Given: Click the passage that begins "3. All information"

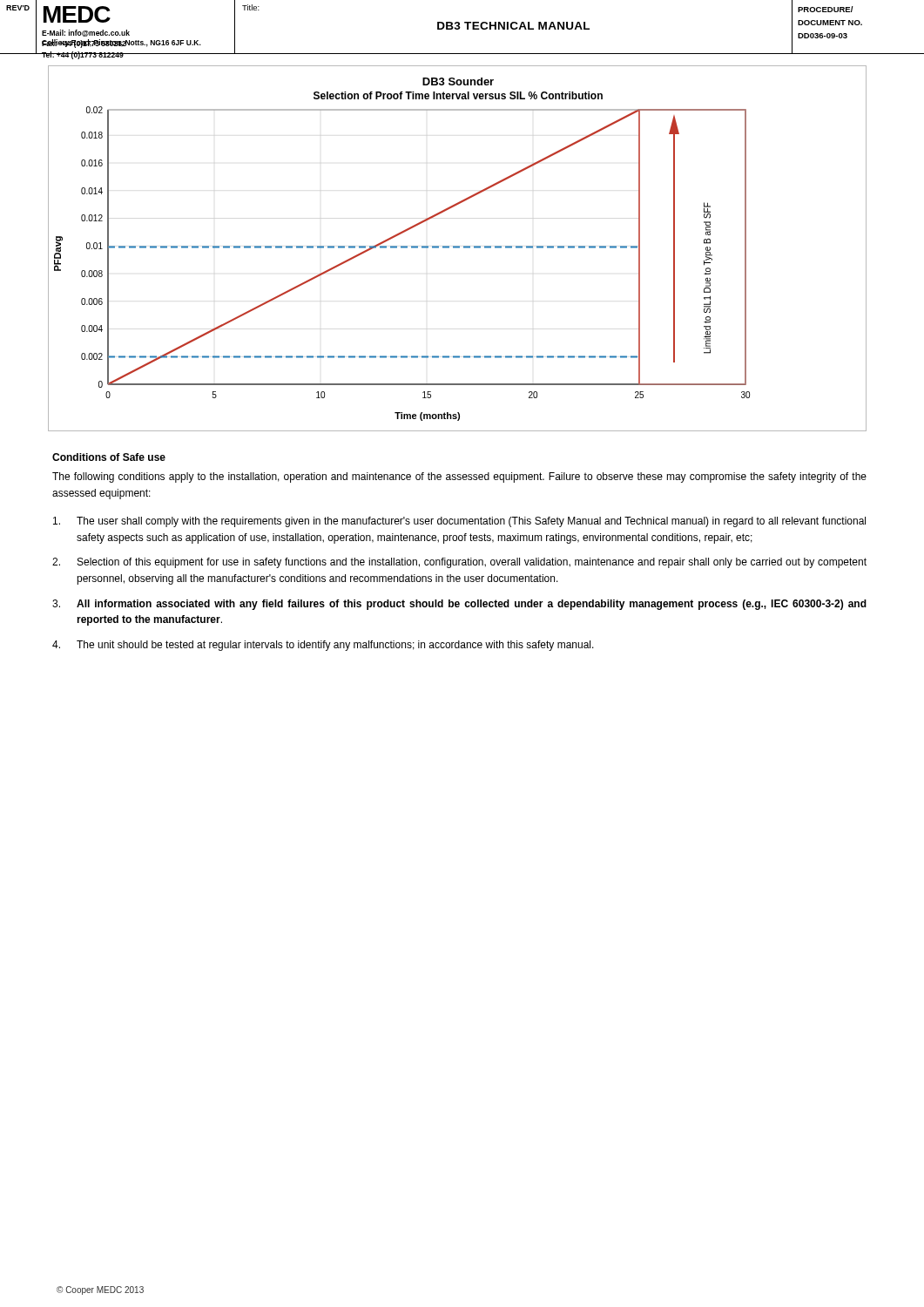Looking at the screenshot, I should pyautogui.click(x=459, y=612).
